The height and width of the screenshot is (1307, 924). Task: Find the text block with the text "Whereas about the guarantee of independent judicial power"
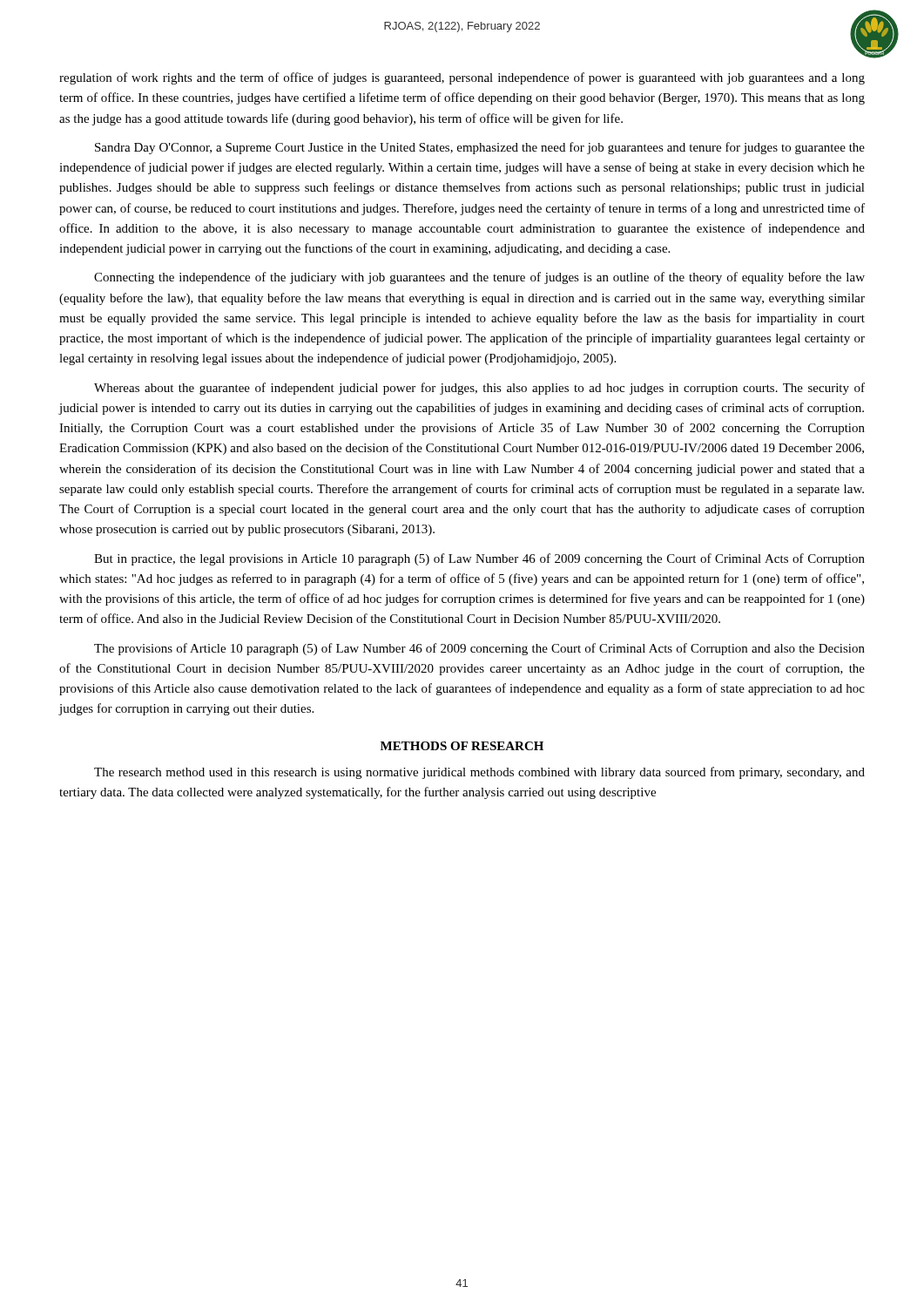point(462,459)
